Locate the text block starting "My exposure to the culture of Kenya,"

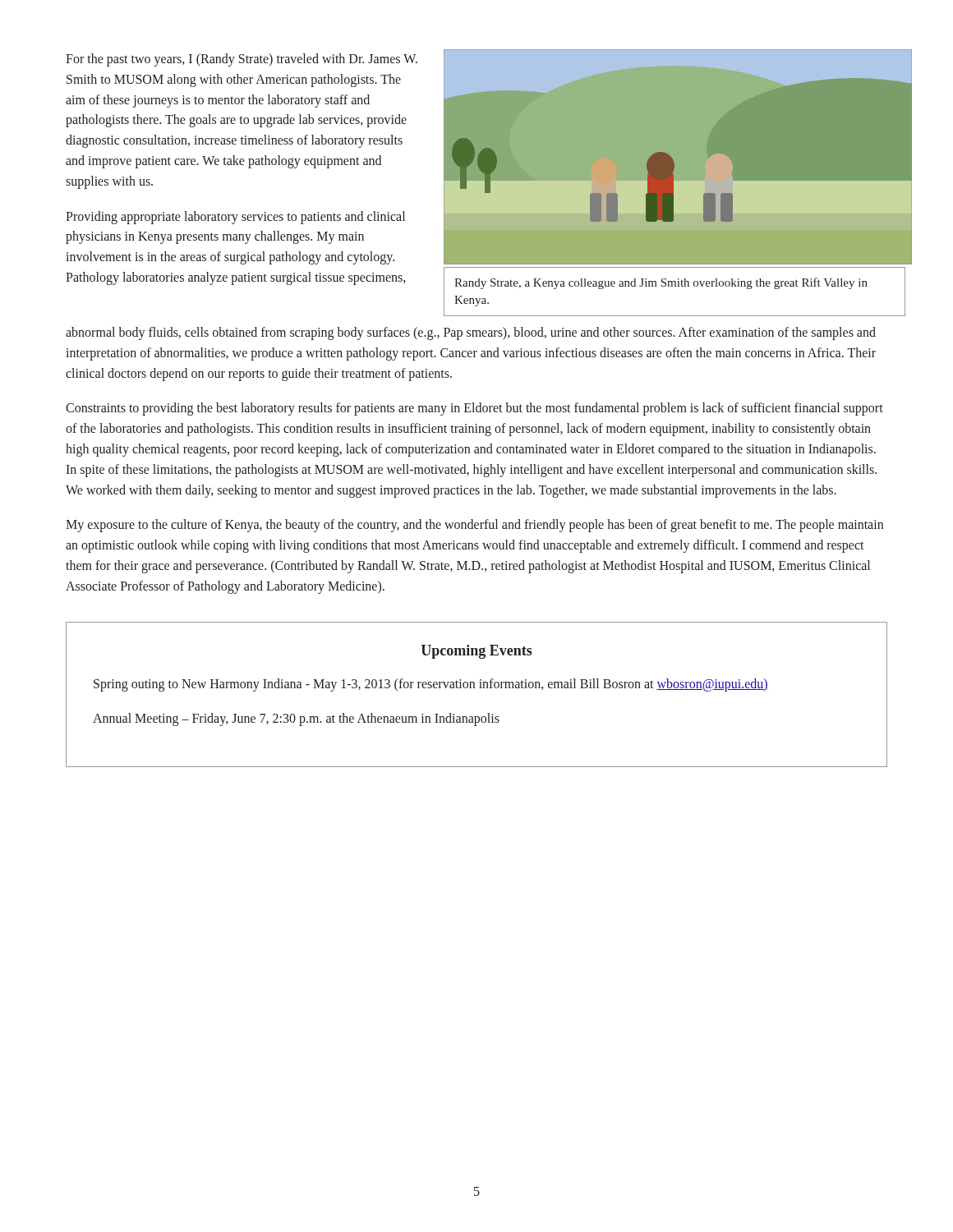(475, 555)
